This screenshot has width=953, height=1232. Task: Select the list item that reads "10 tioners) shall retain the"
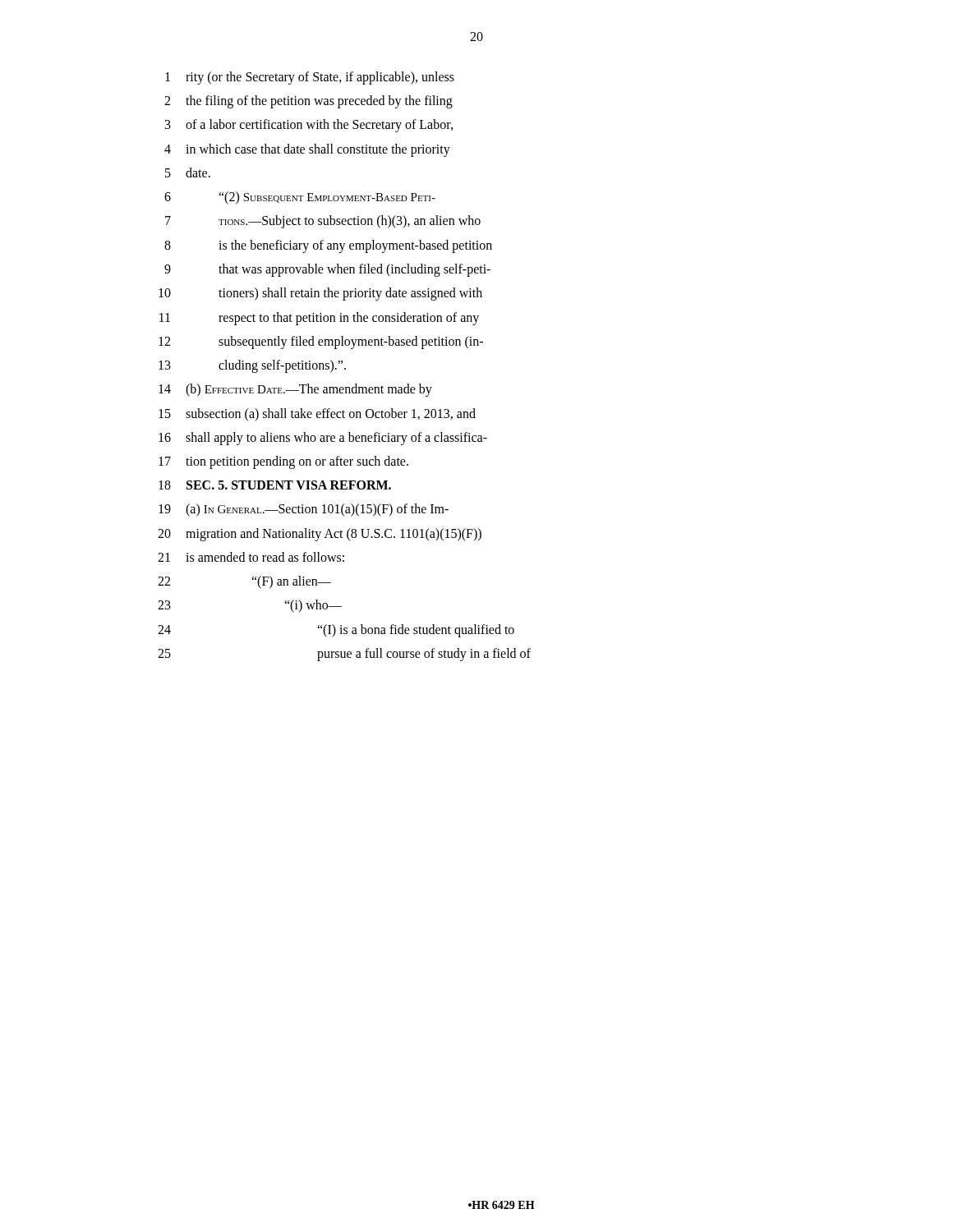320,294
